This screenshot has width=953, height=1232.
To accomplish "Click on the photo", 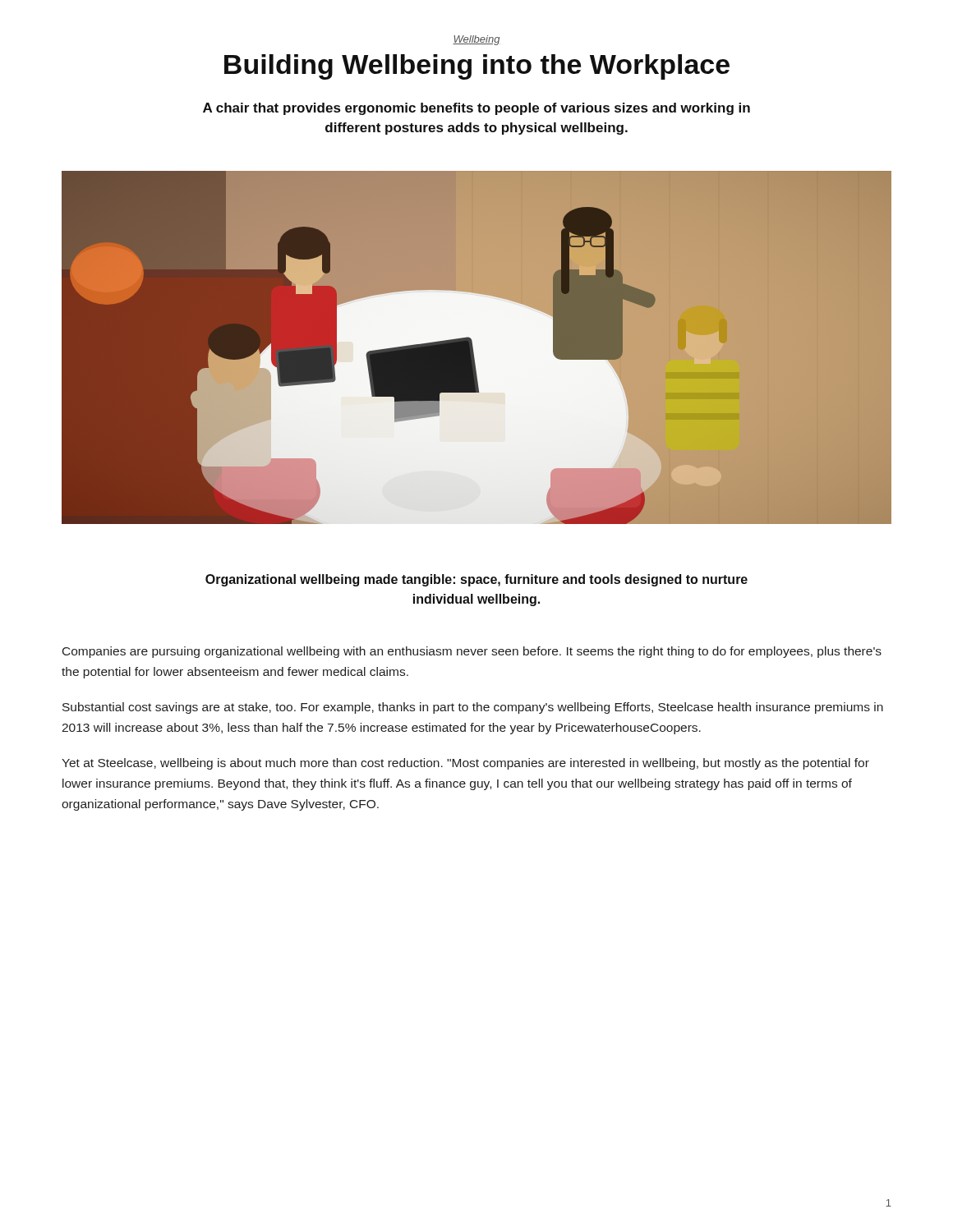I will coord(476,349).
